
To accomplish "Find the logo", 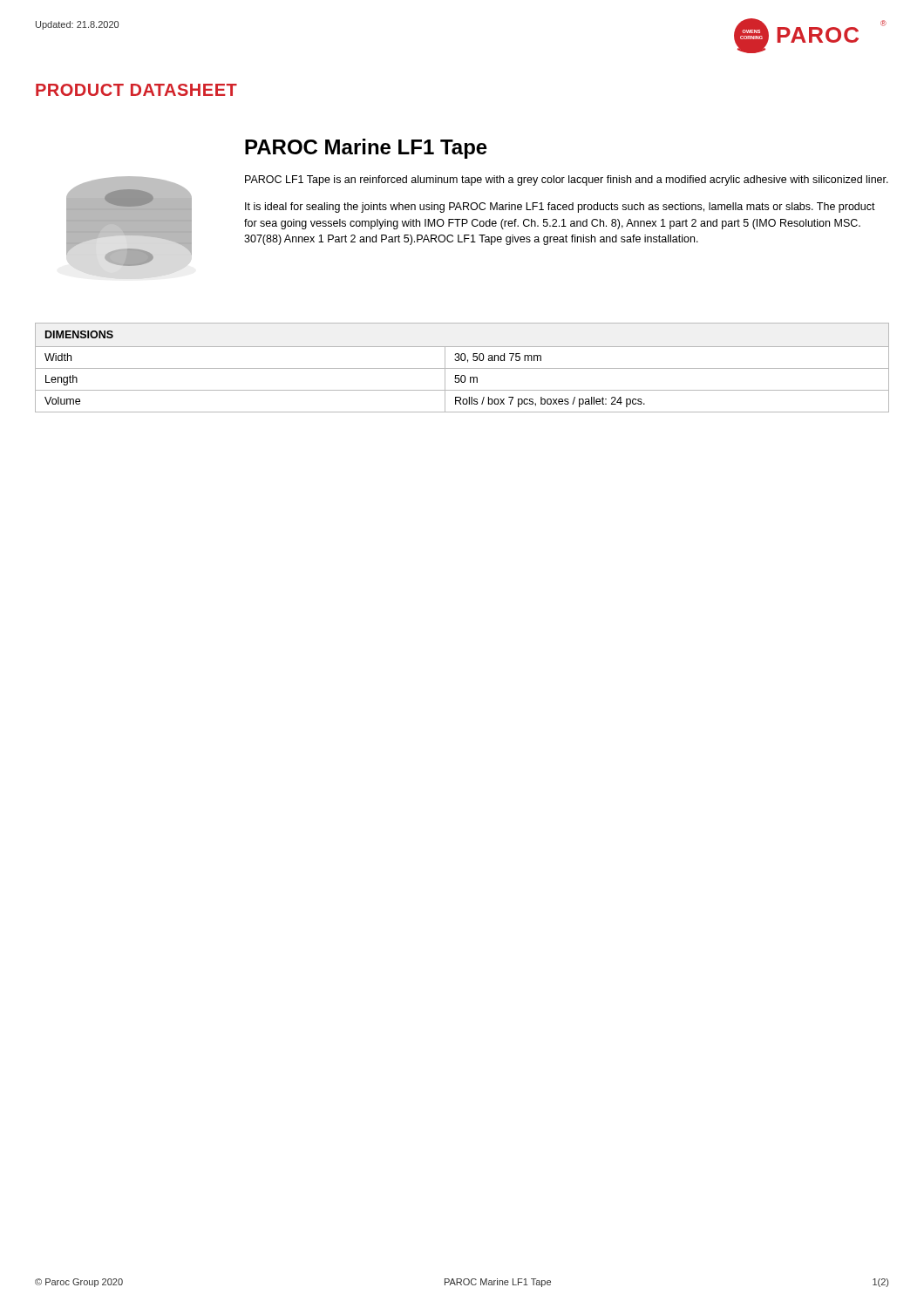I will 811,36.
